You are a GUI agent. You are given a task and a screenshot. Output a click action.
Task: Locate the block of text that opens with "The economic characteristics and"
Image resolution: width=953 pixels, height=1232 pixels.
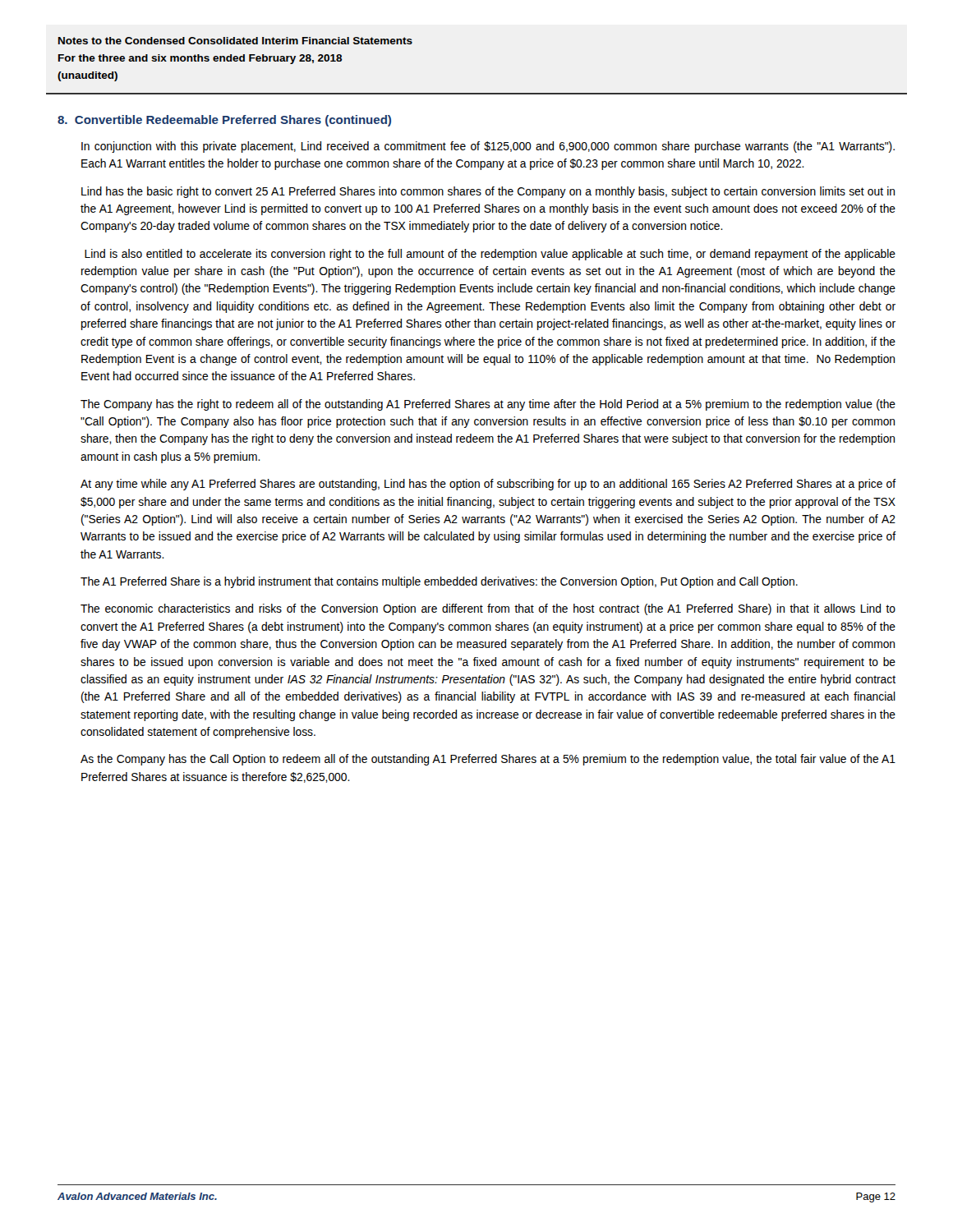tap(488, 671)
